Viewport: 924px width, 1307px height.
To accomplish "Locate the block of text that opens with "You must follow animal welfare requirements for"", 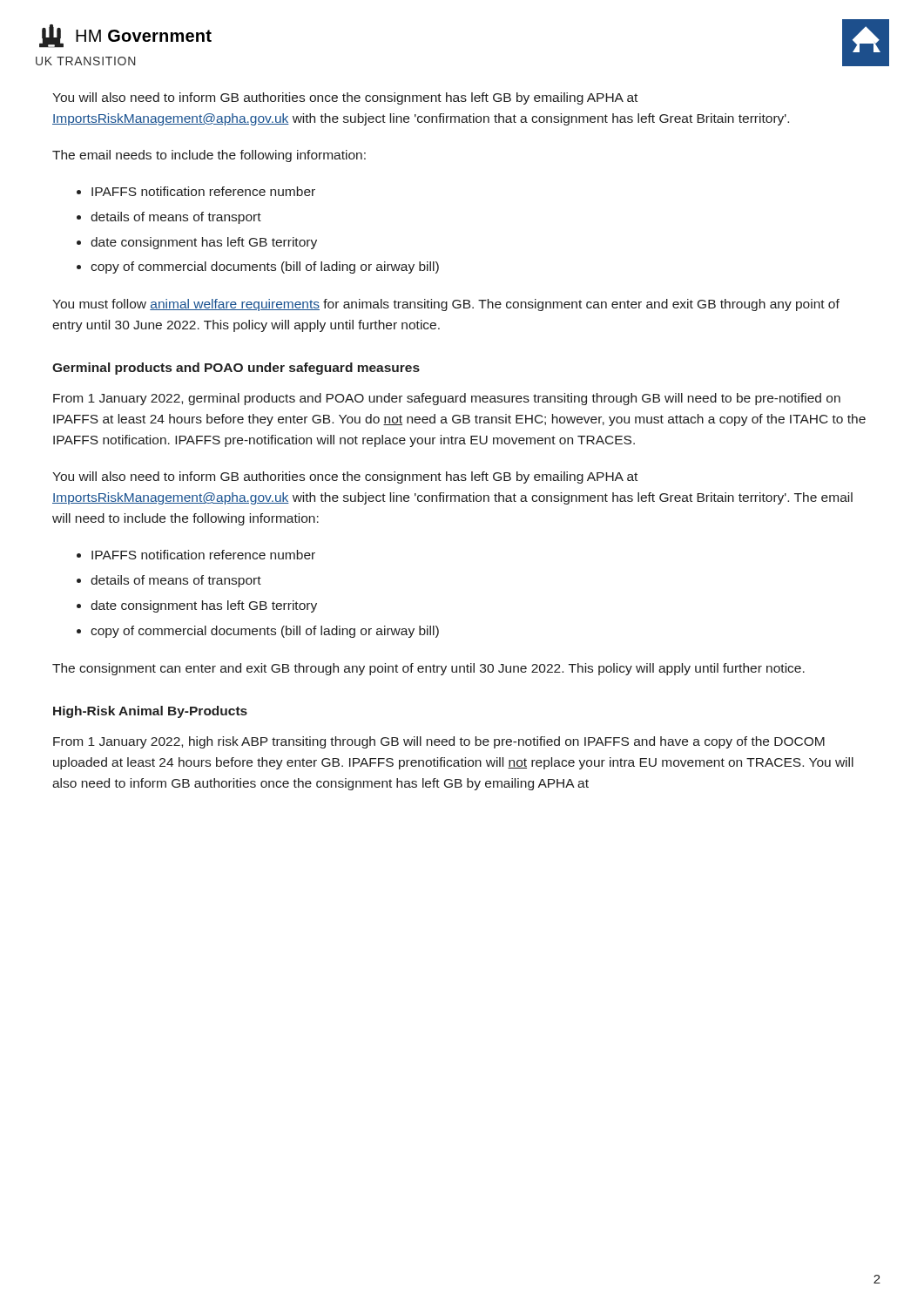I will point(446,314).
